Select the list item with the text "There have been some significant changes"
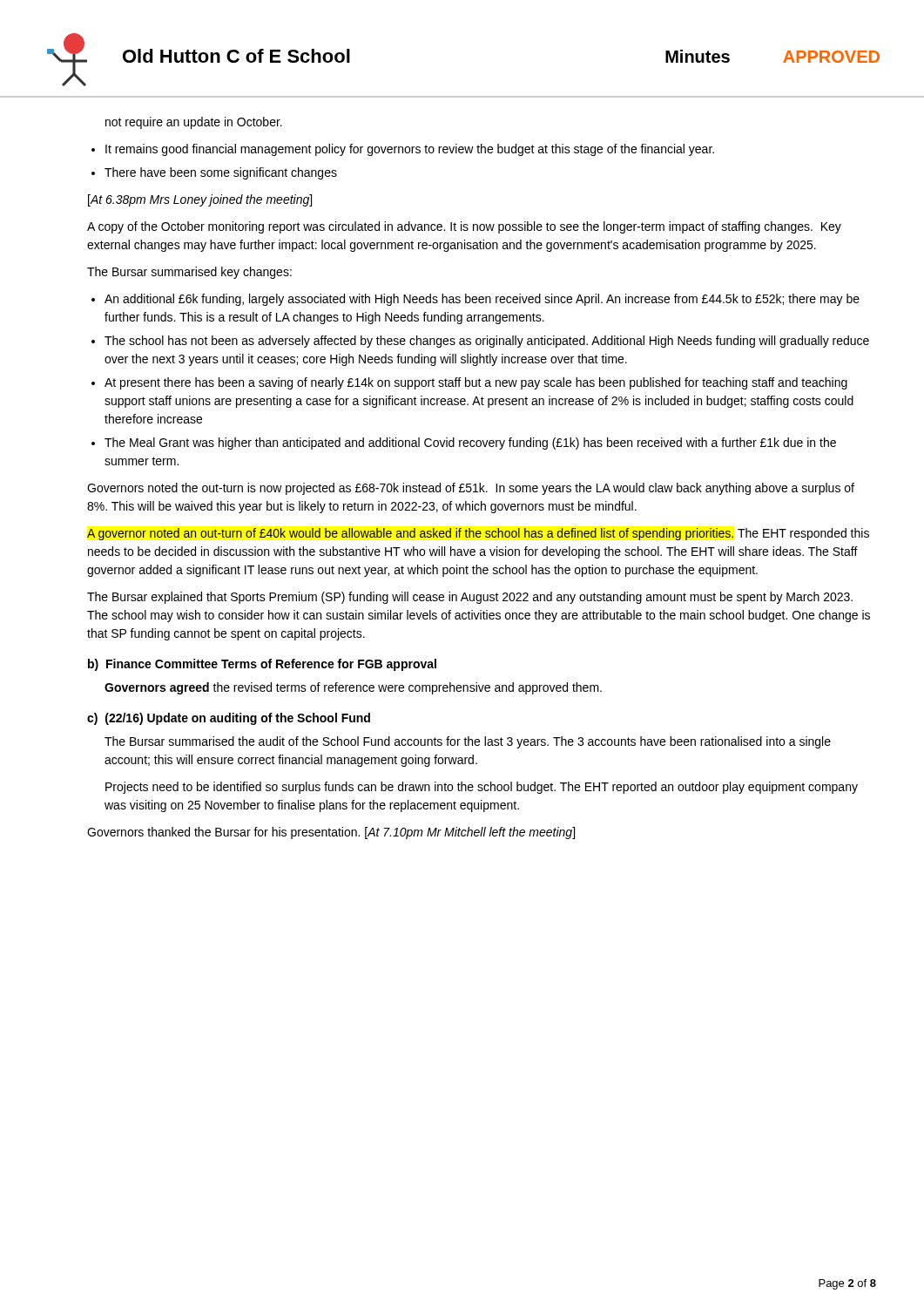The width and height of the screenshot is (924, 1307). point(221,173)
